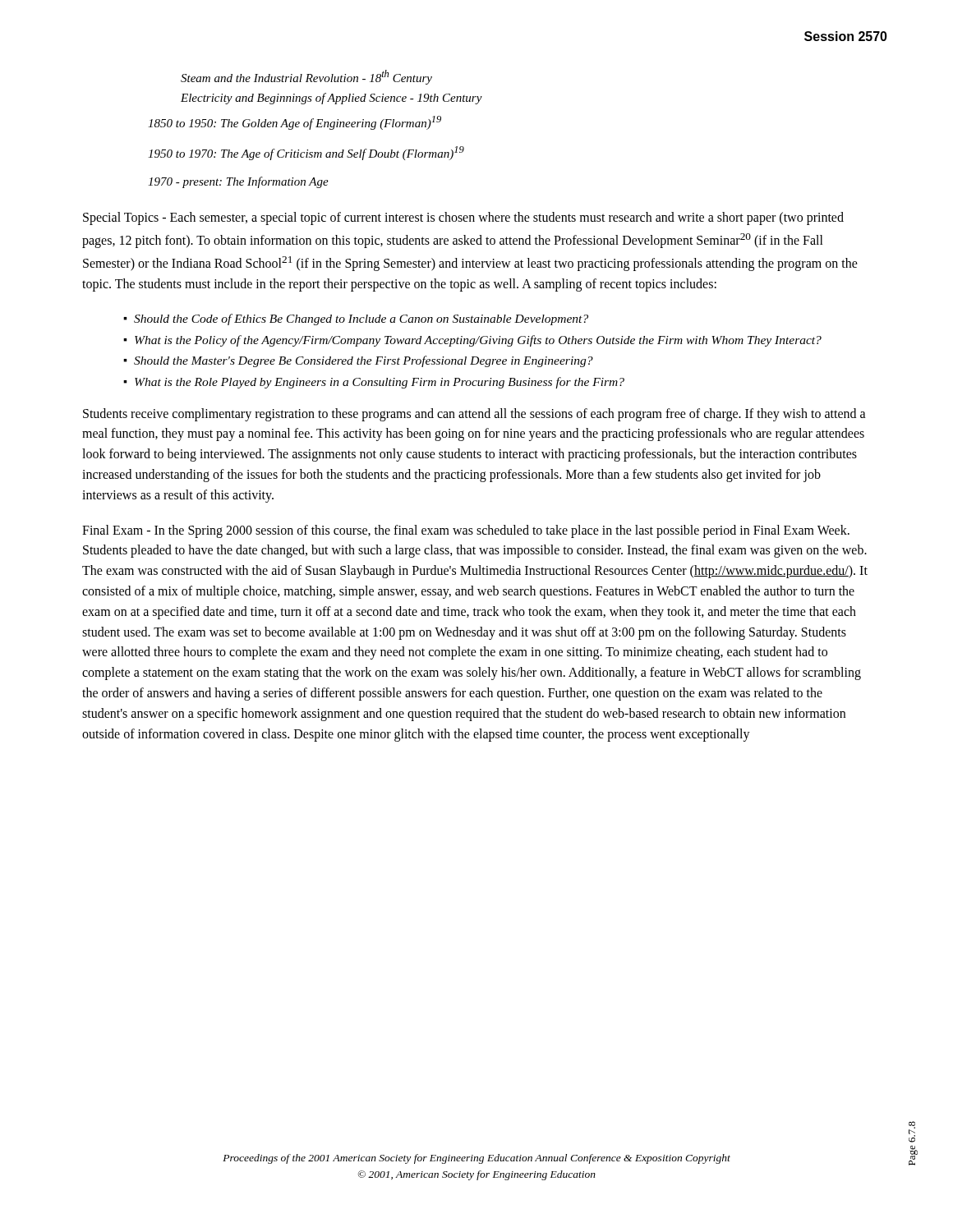Locate the block of text that opens with "Should the Master's Degree Be Considered"
The image size is (953, 1232).
click(x=497, y=361)
